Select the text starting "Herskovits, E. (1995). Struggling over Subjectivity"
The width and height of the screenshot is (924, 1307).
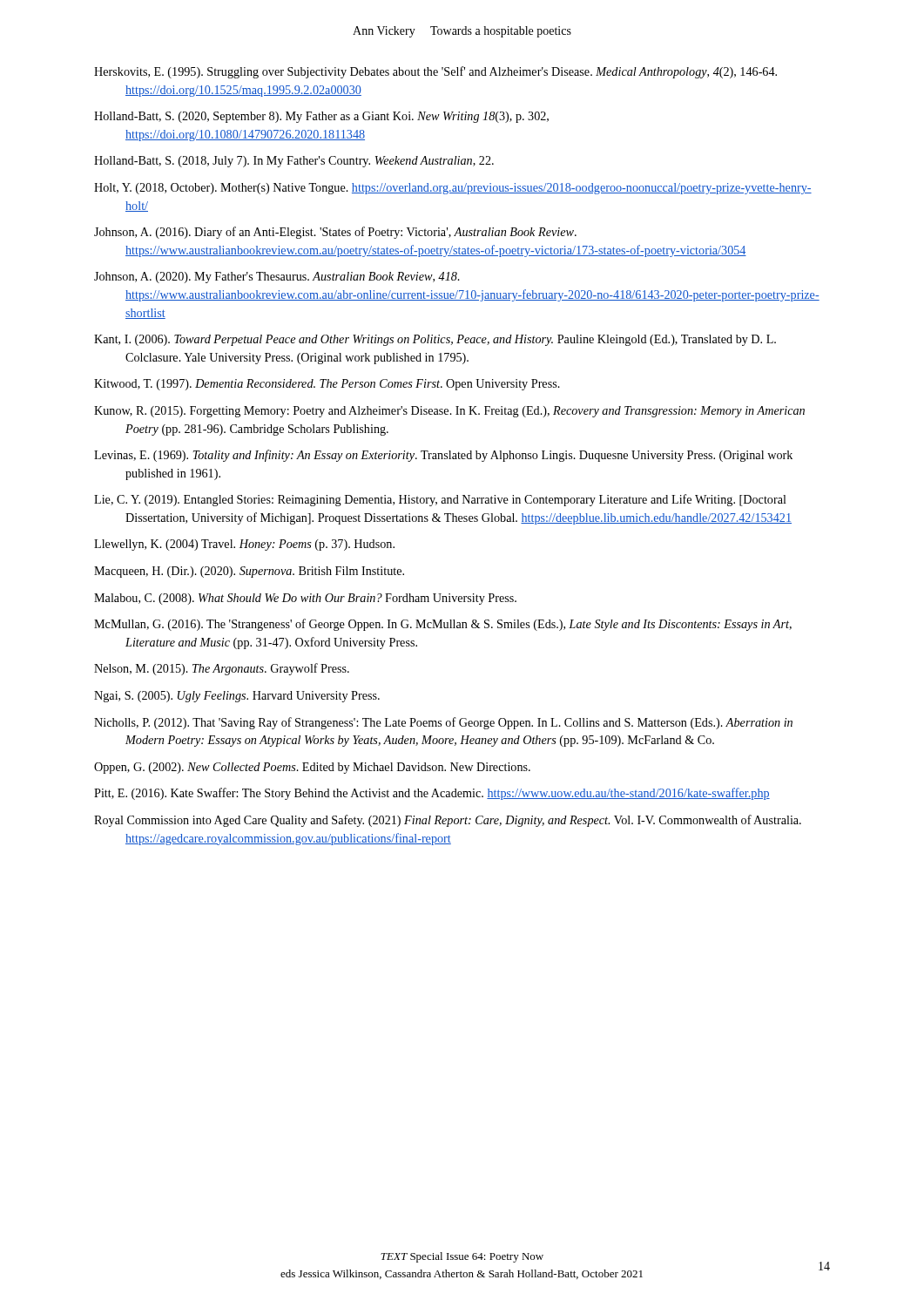tap(436, 80)
